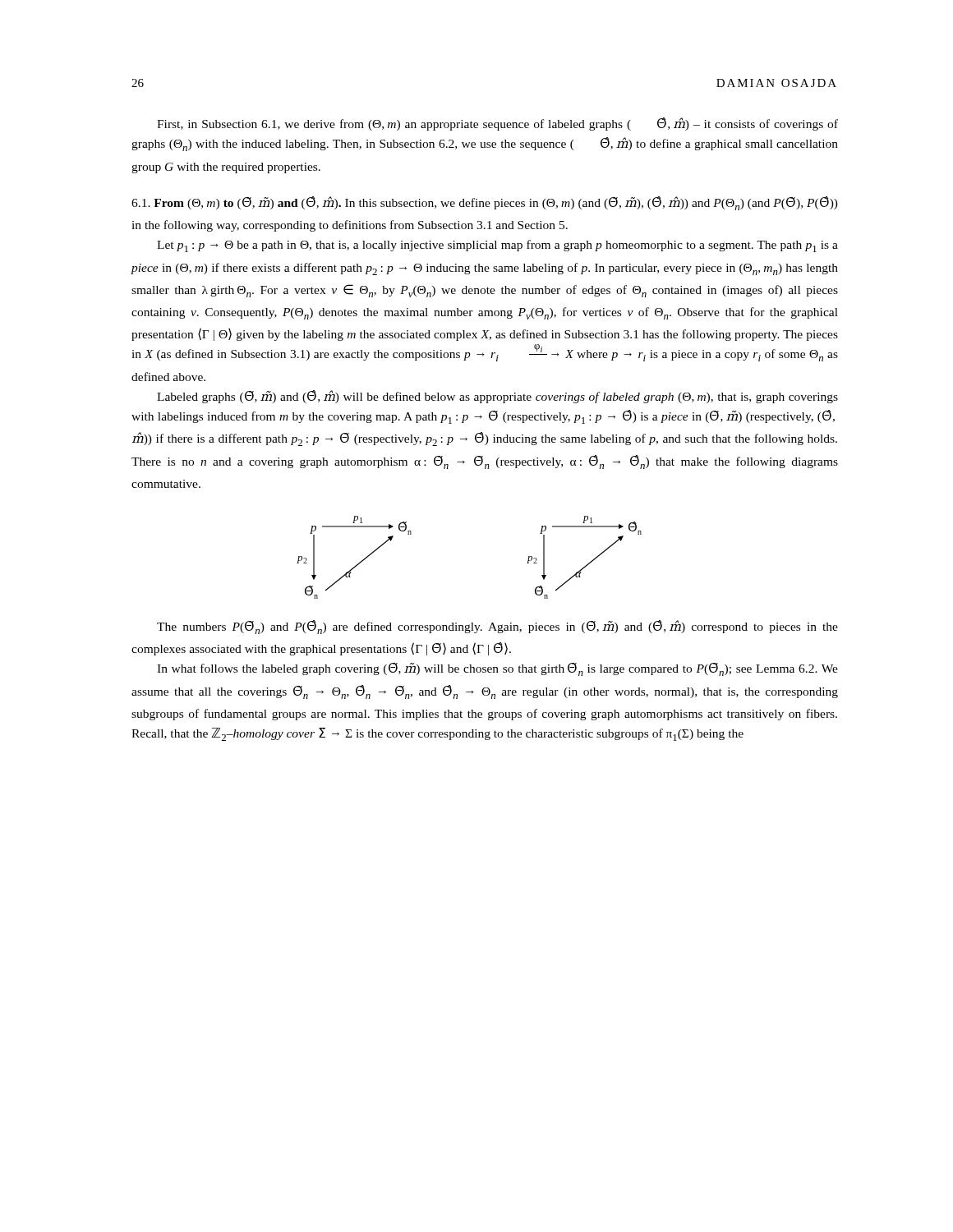Point to the passage starting "Labeled graphs (Θ̃, m̃) and (Θ̂, m̂)"
The image size is (953, 1232).
pos(485,440)
